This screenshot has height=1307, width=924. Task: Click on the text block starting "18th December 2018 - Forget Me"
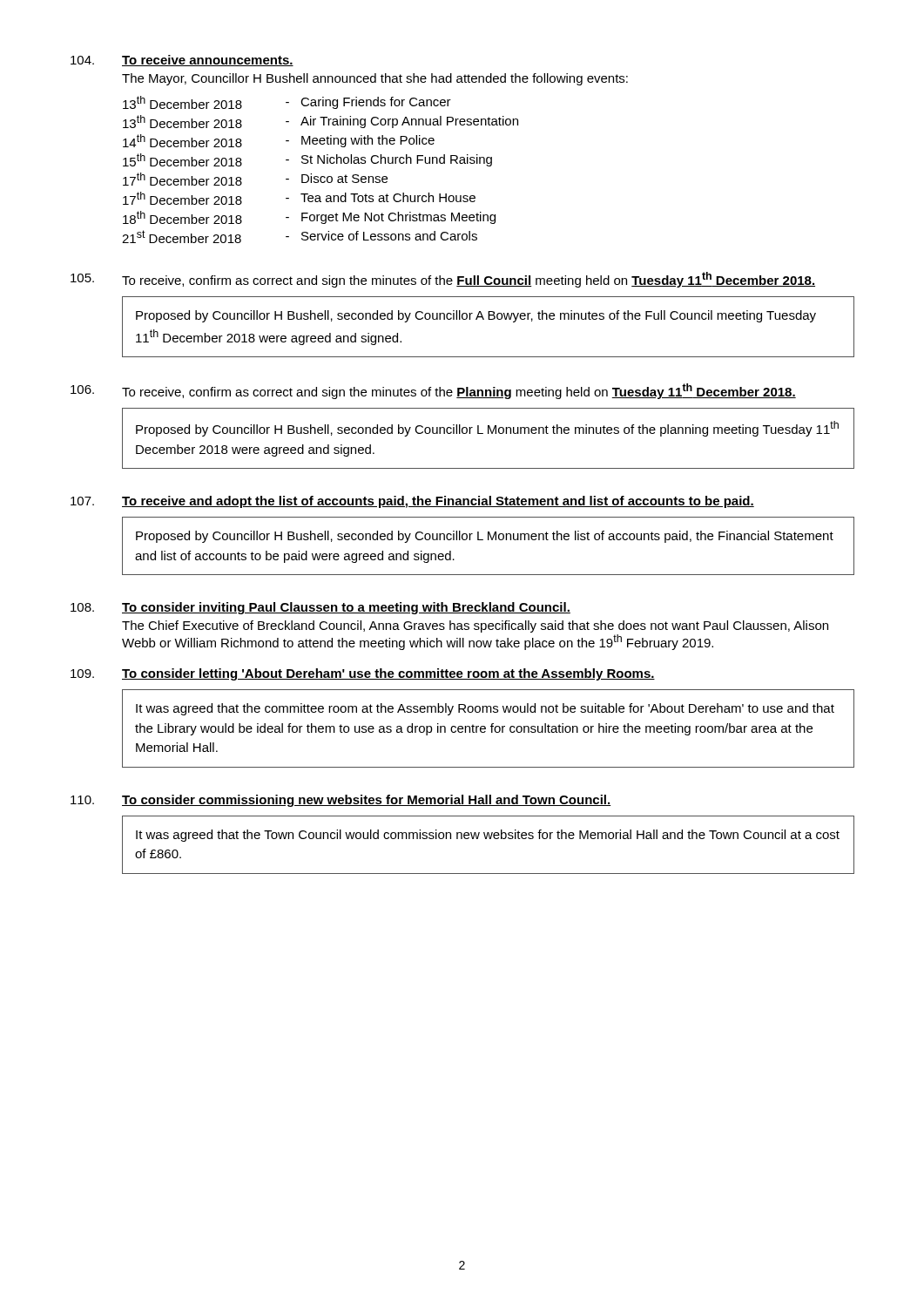coord(309,218)
